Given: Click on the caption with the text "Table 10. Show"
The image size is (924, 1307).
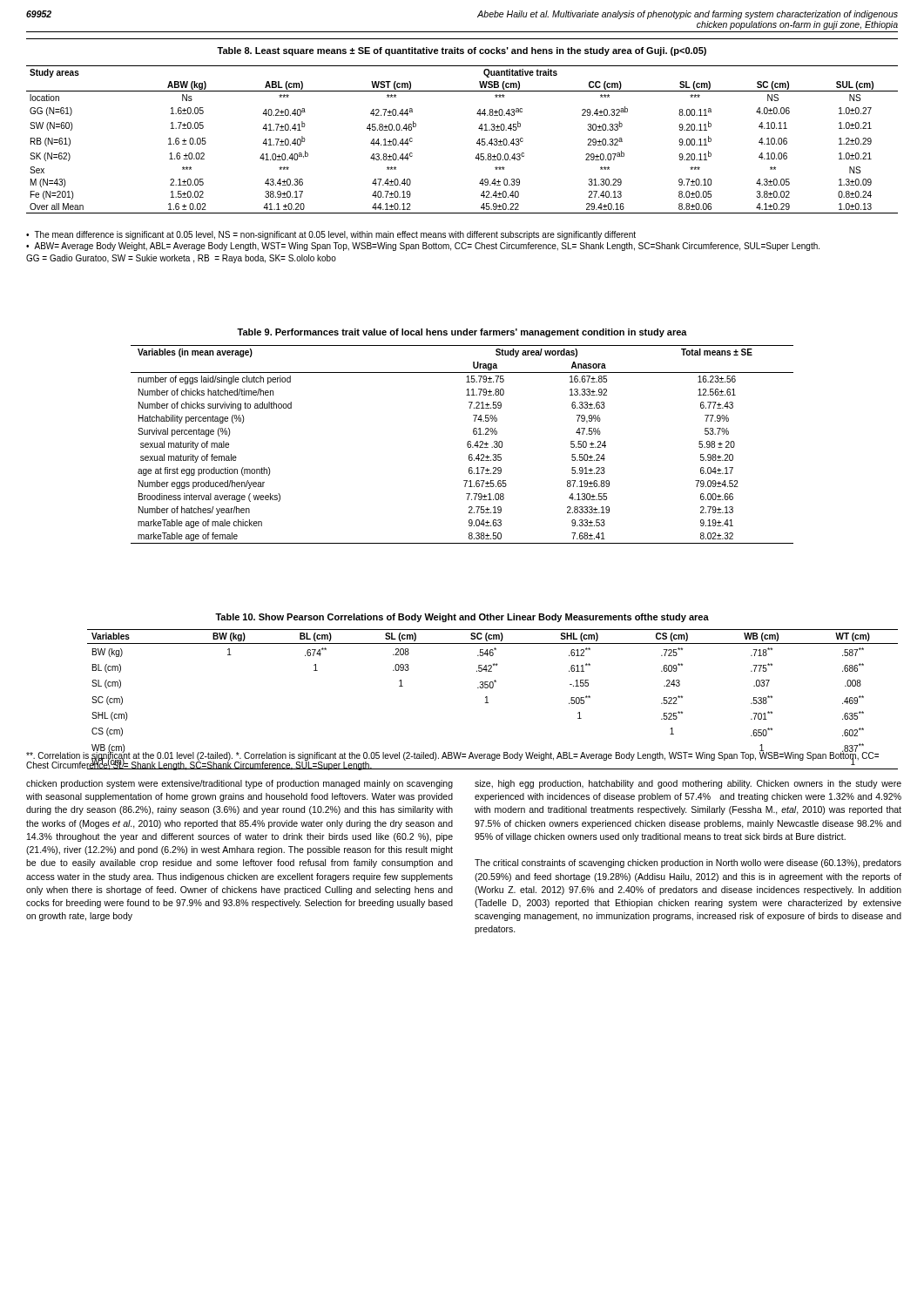Looking at the screenshot, I should tap(462, 617).
